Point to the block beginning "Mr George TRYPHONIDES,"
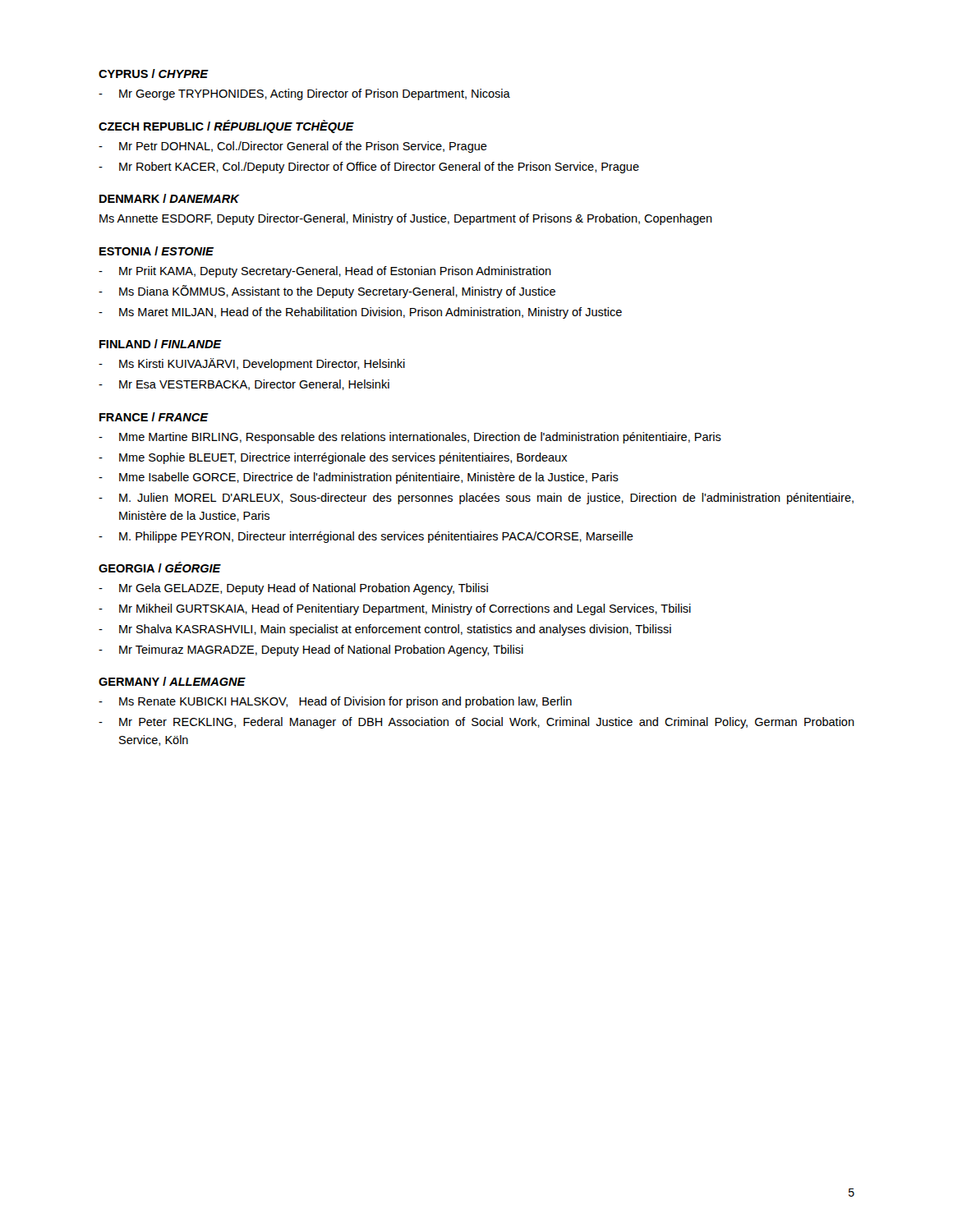The height and width of the screenshot is (1232, 953). (x=314, y=94)
